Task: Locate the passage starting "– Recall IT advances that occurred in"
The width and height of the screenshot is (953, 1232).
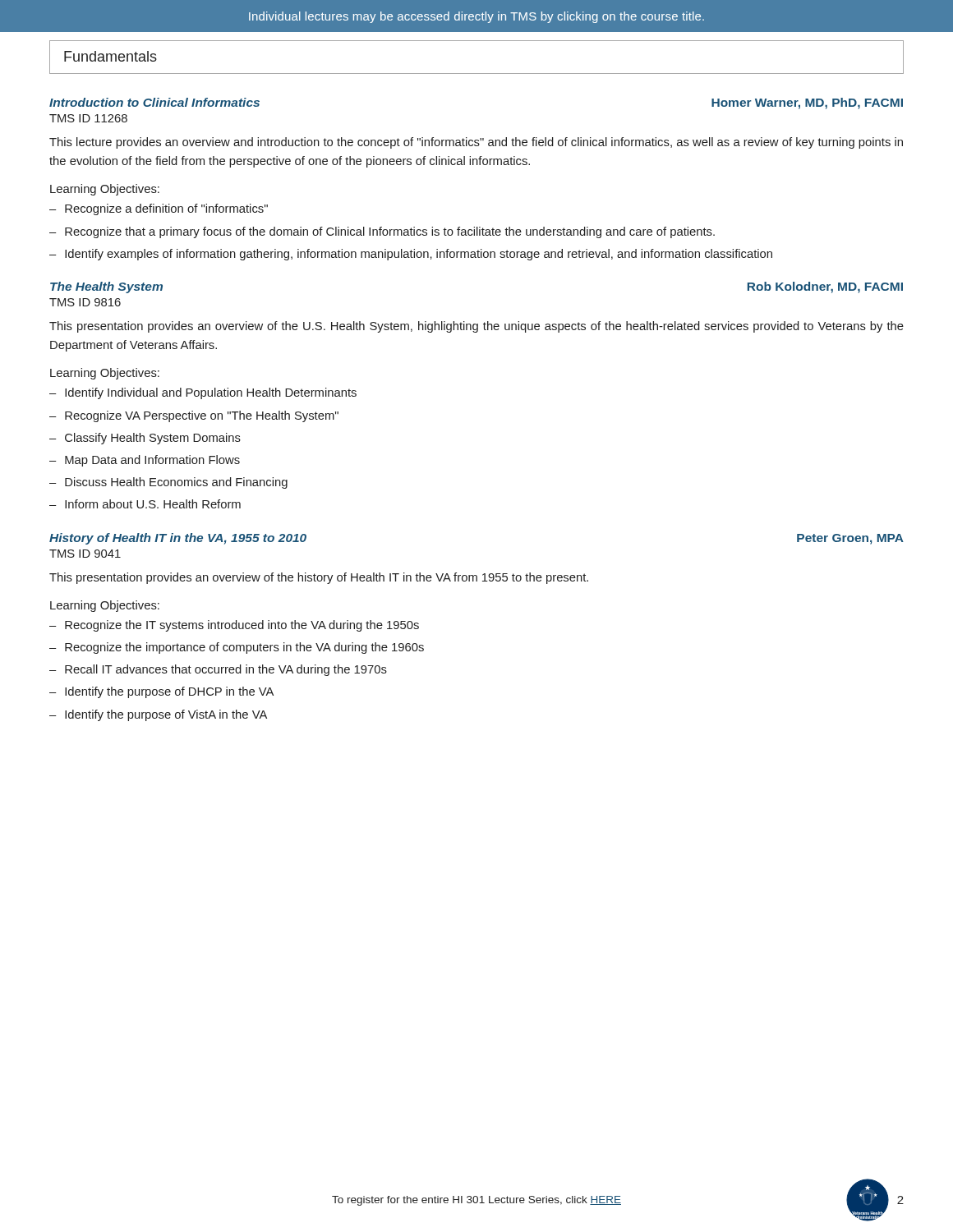Action: click(x=218, y=670)
